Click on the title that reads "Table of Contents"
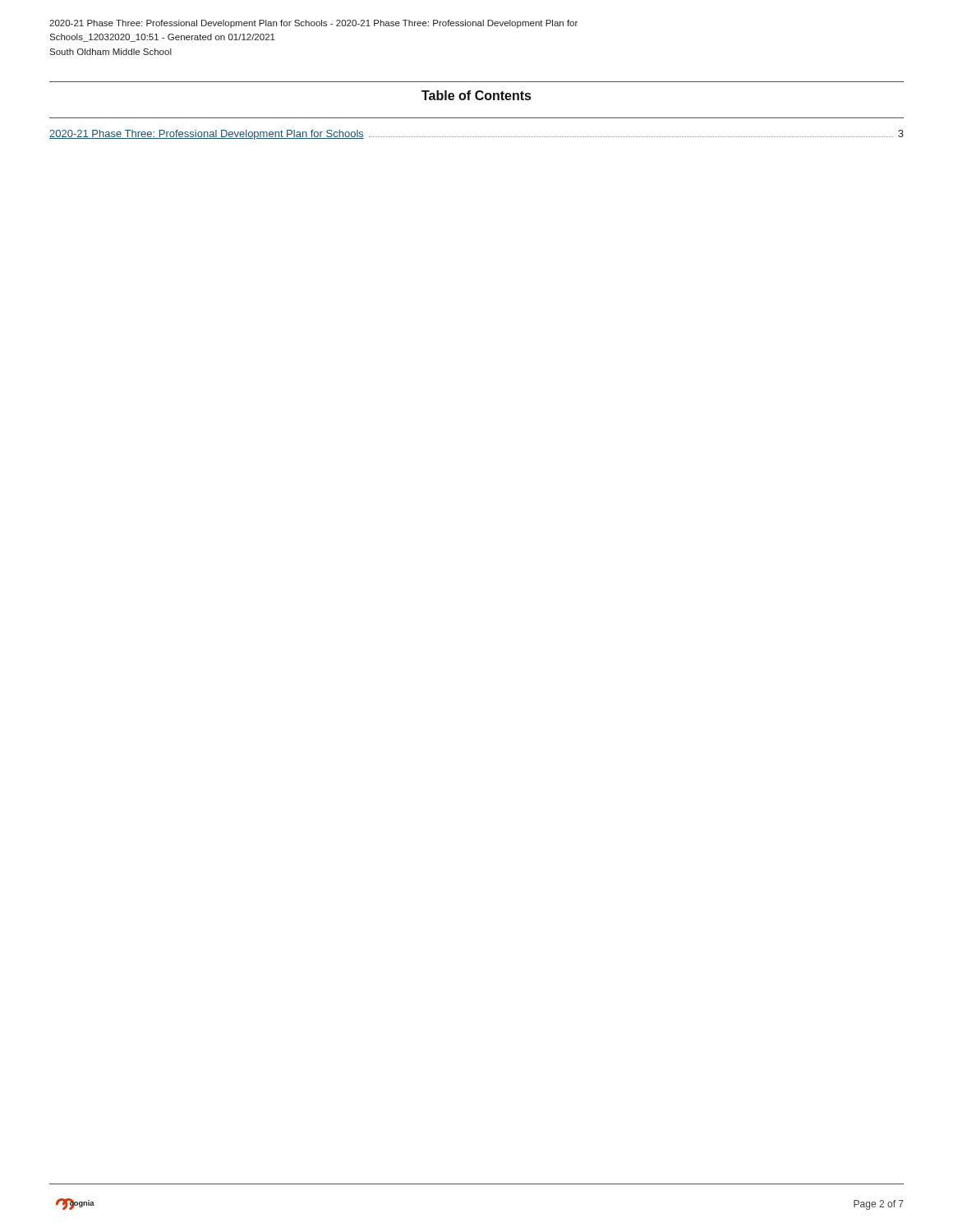 [x=476, y=96]
